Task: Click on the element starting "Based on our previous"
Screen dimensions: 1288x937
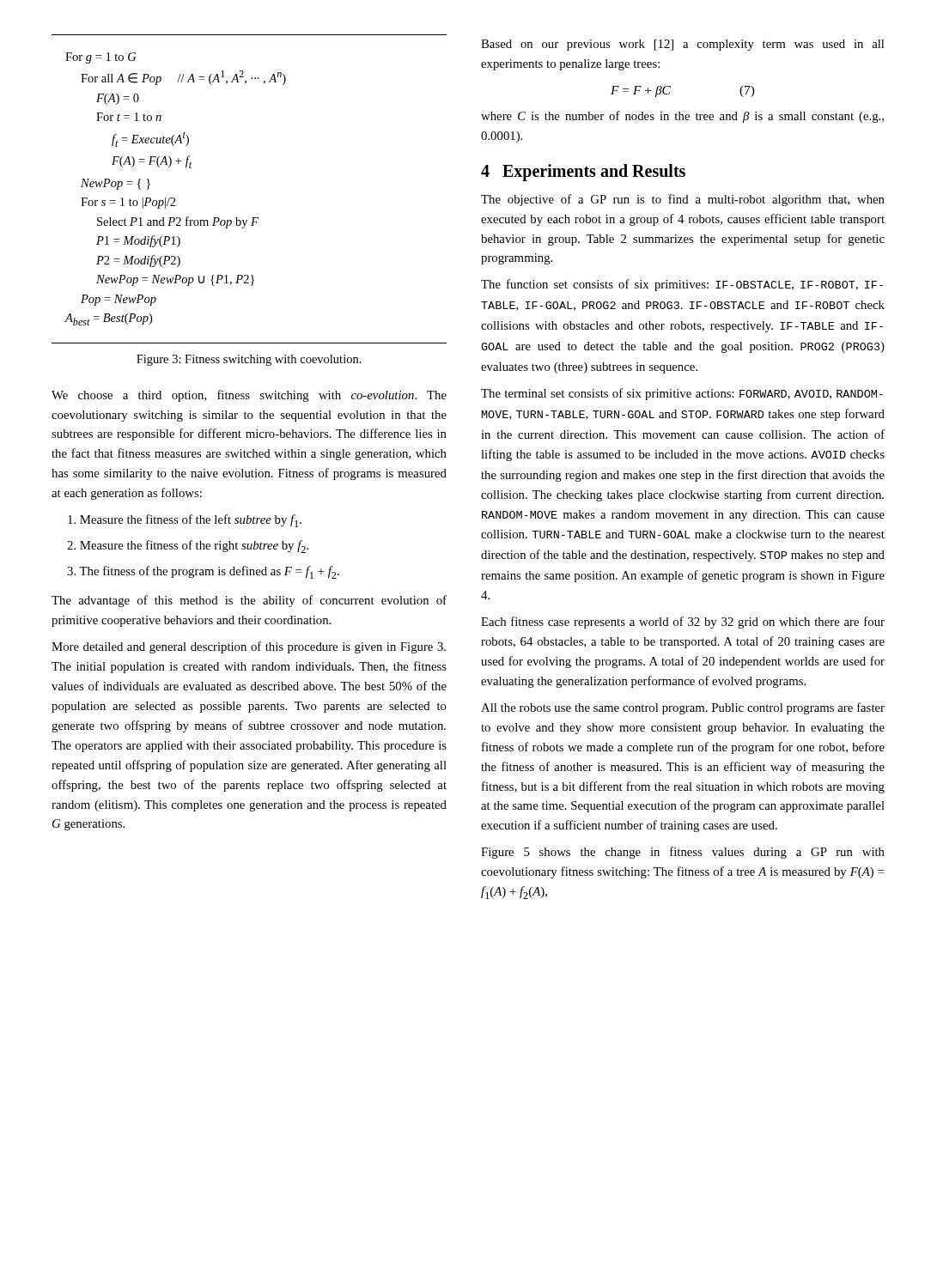Action: 683,54
